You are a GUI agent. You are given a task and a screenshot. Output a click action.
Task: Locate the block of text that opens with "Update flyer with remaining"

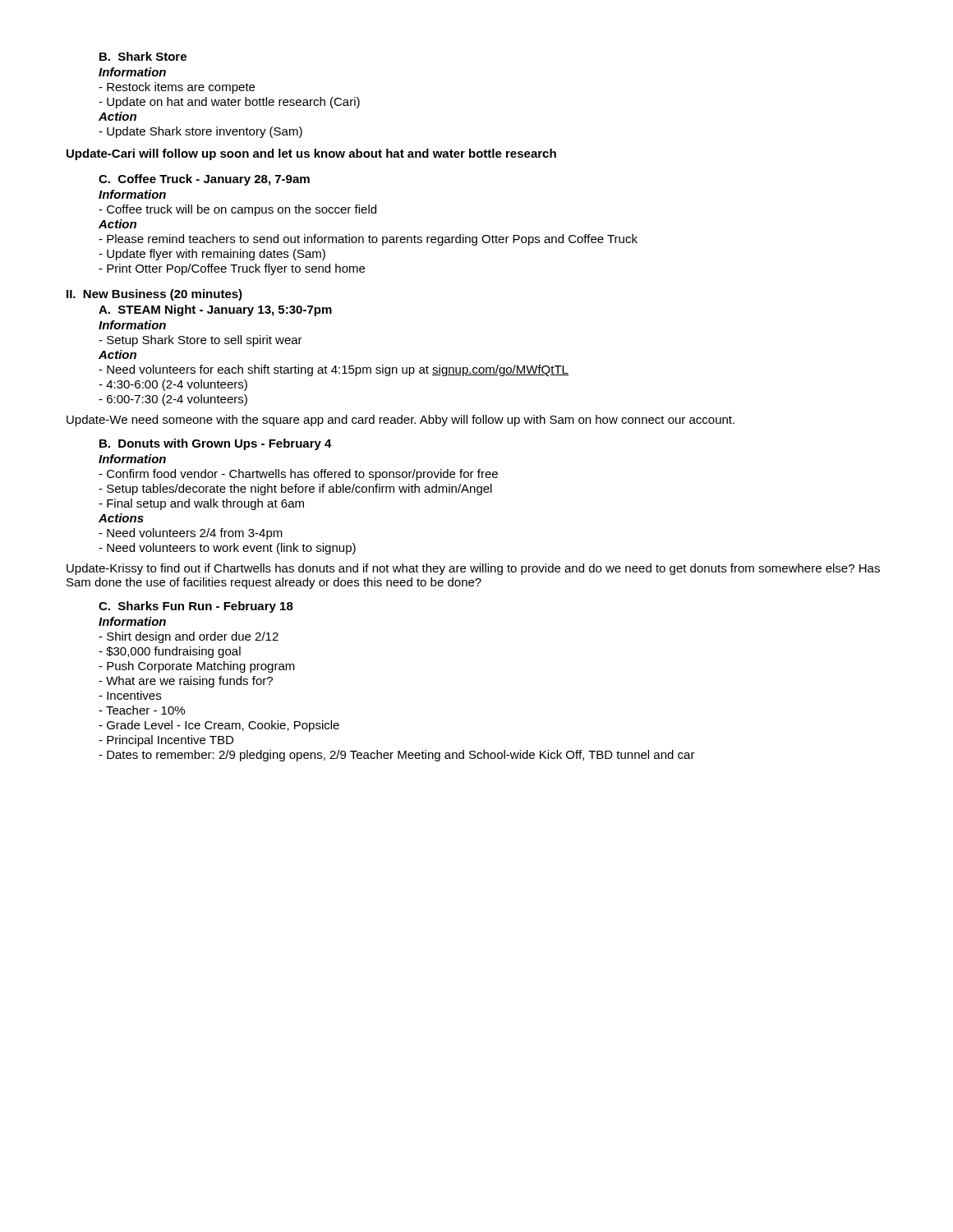click(x=212, y=253)
